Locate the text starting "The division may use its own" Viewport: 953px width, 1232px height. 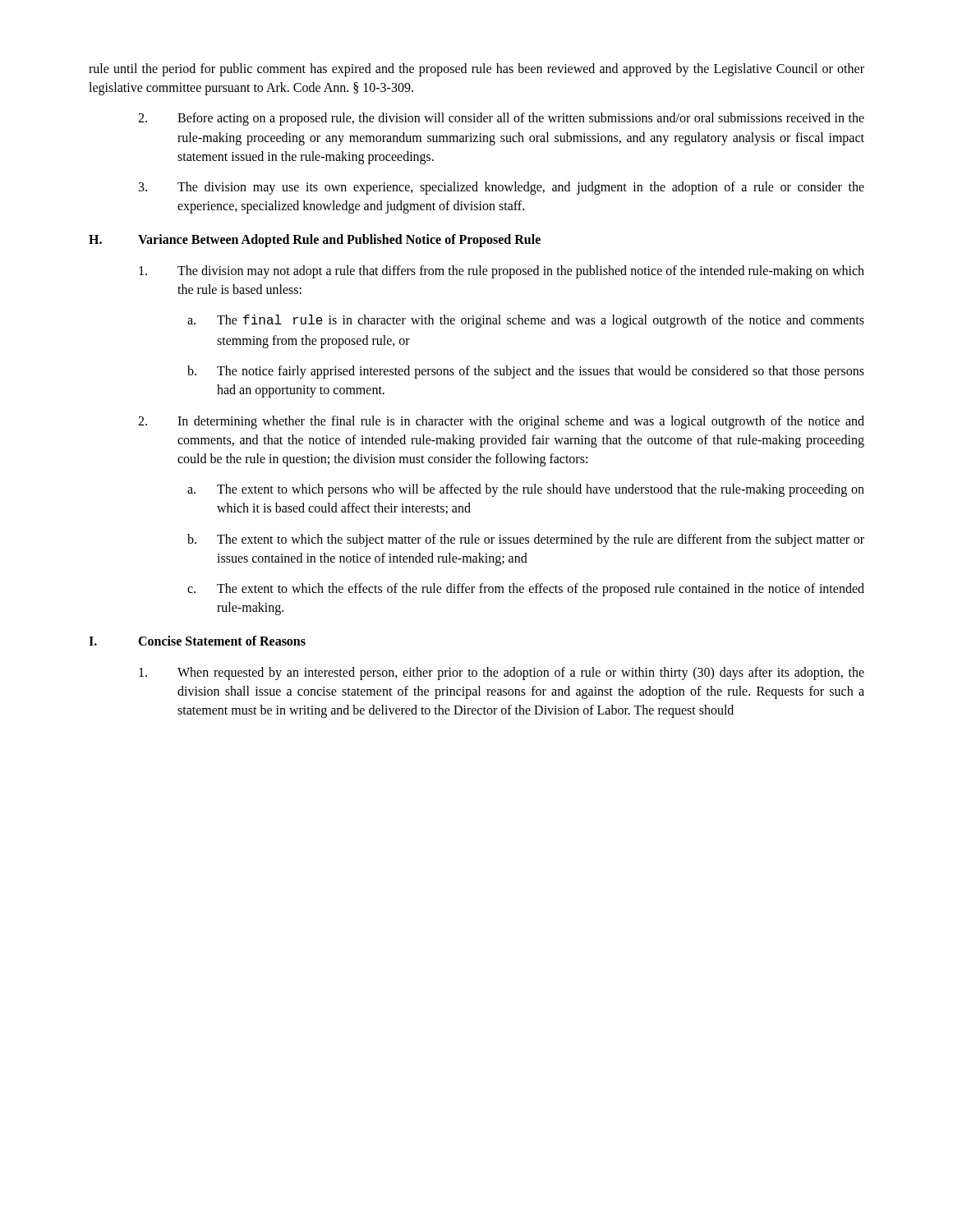[x=501, y=196]
